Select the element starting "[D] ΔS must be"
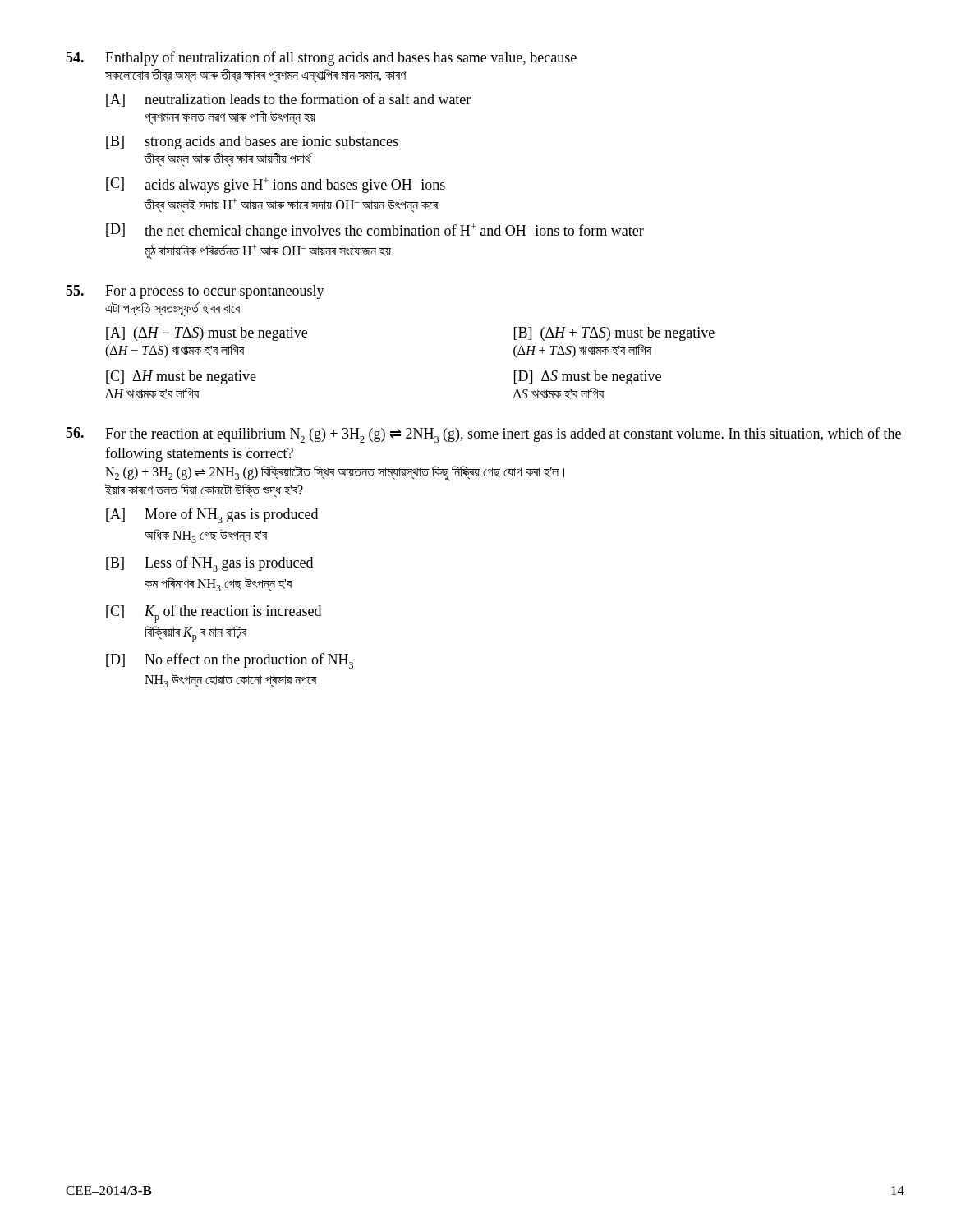 tap(588, 377)
